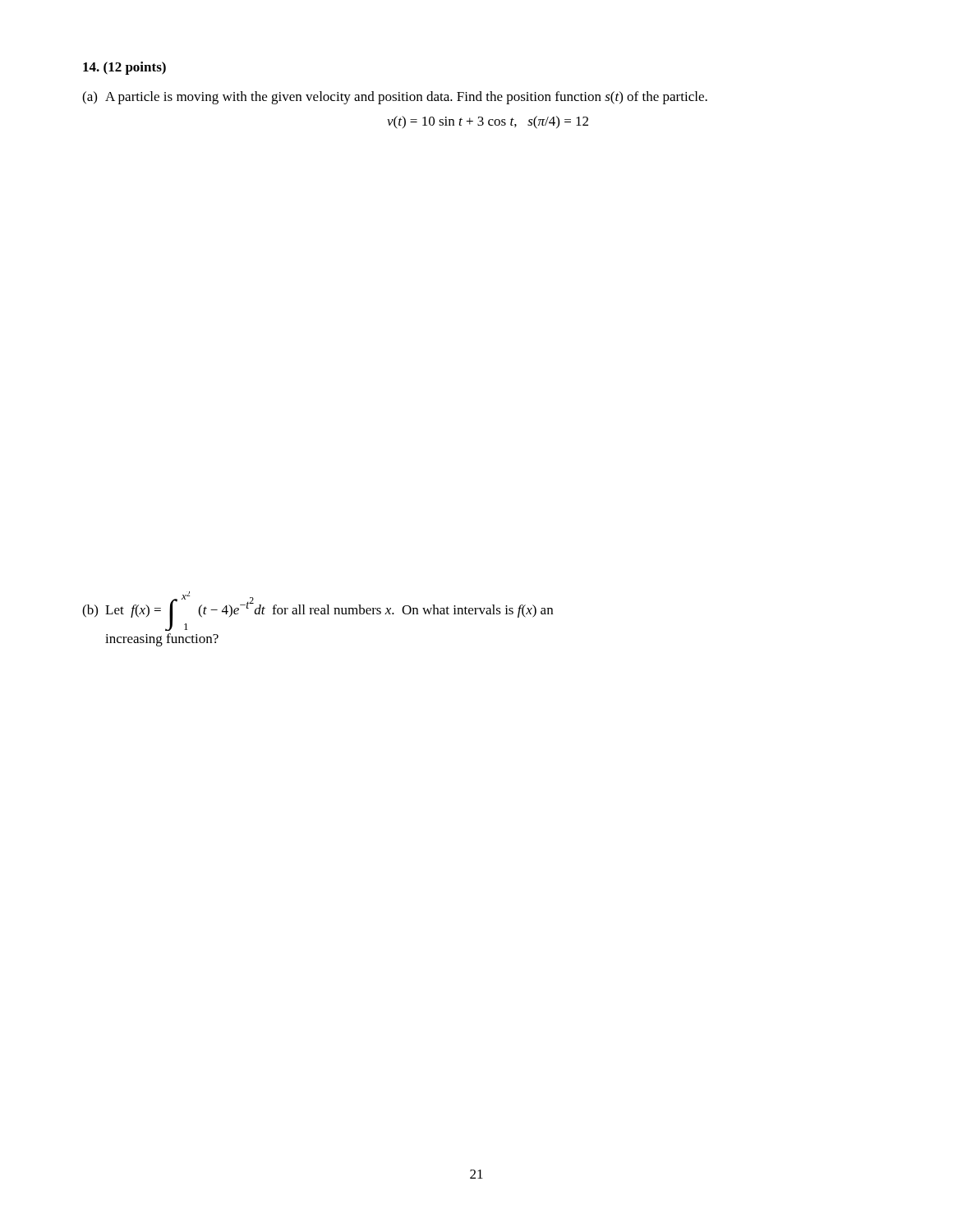Point to the text block starting "v(t) = 10 sin t +"
953x1232 pixels.
pos(488,121)
